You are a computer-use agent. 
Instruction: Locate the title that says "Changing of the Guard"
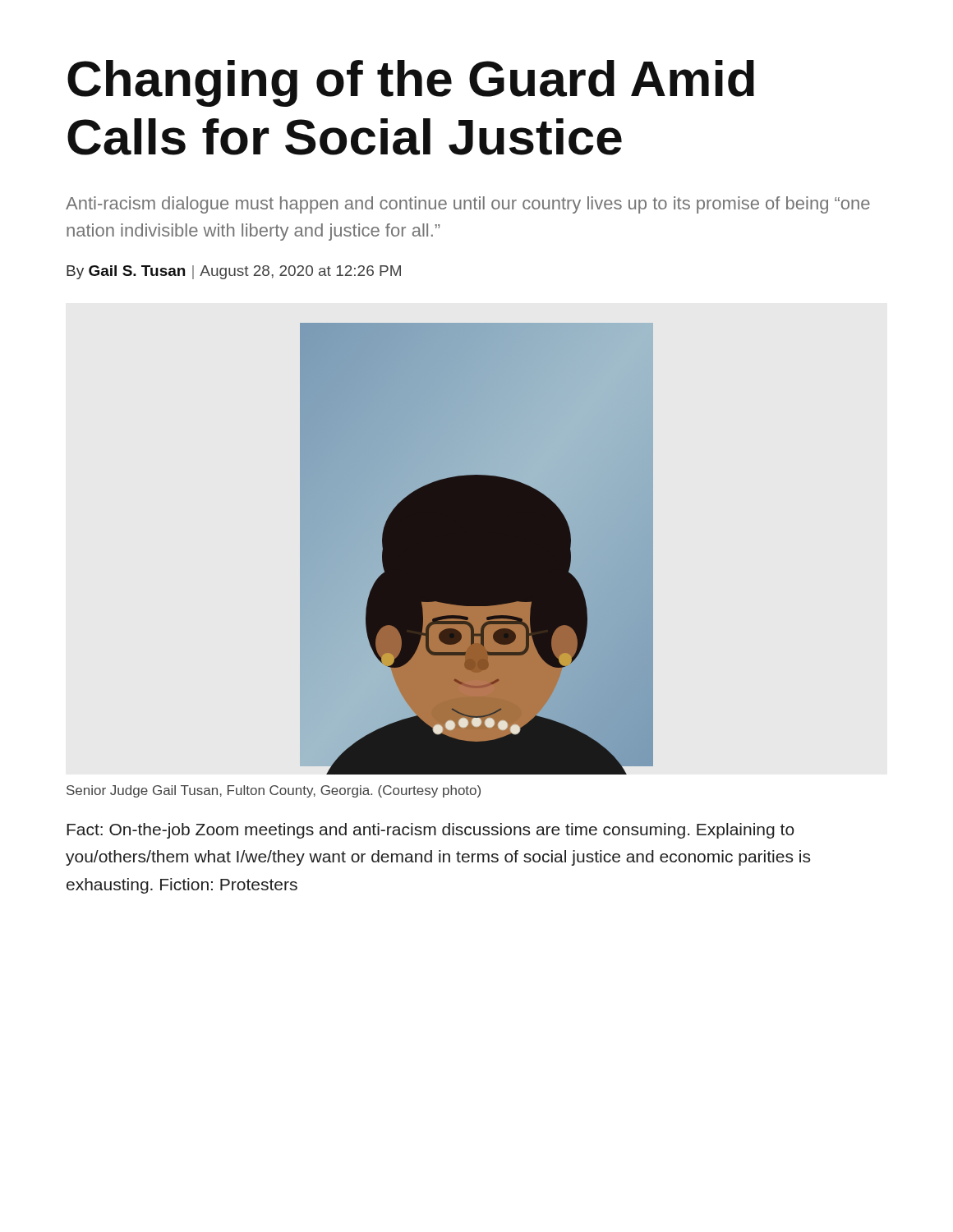click(411, 108)
